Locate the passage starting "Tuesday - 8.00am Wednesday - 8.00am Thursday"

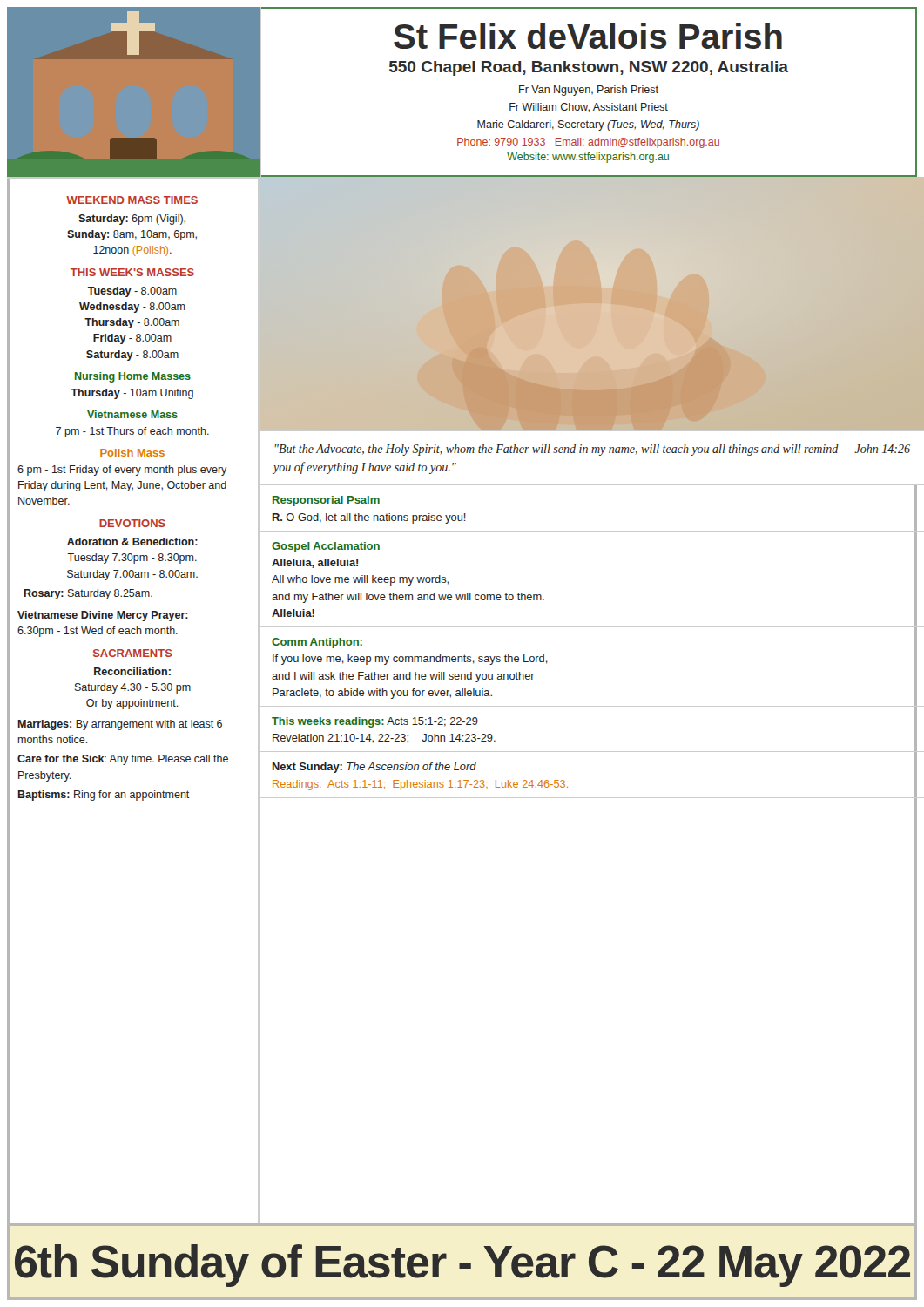point(132,323)
